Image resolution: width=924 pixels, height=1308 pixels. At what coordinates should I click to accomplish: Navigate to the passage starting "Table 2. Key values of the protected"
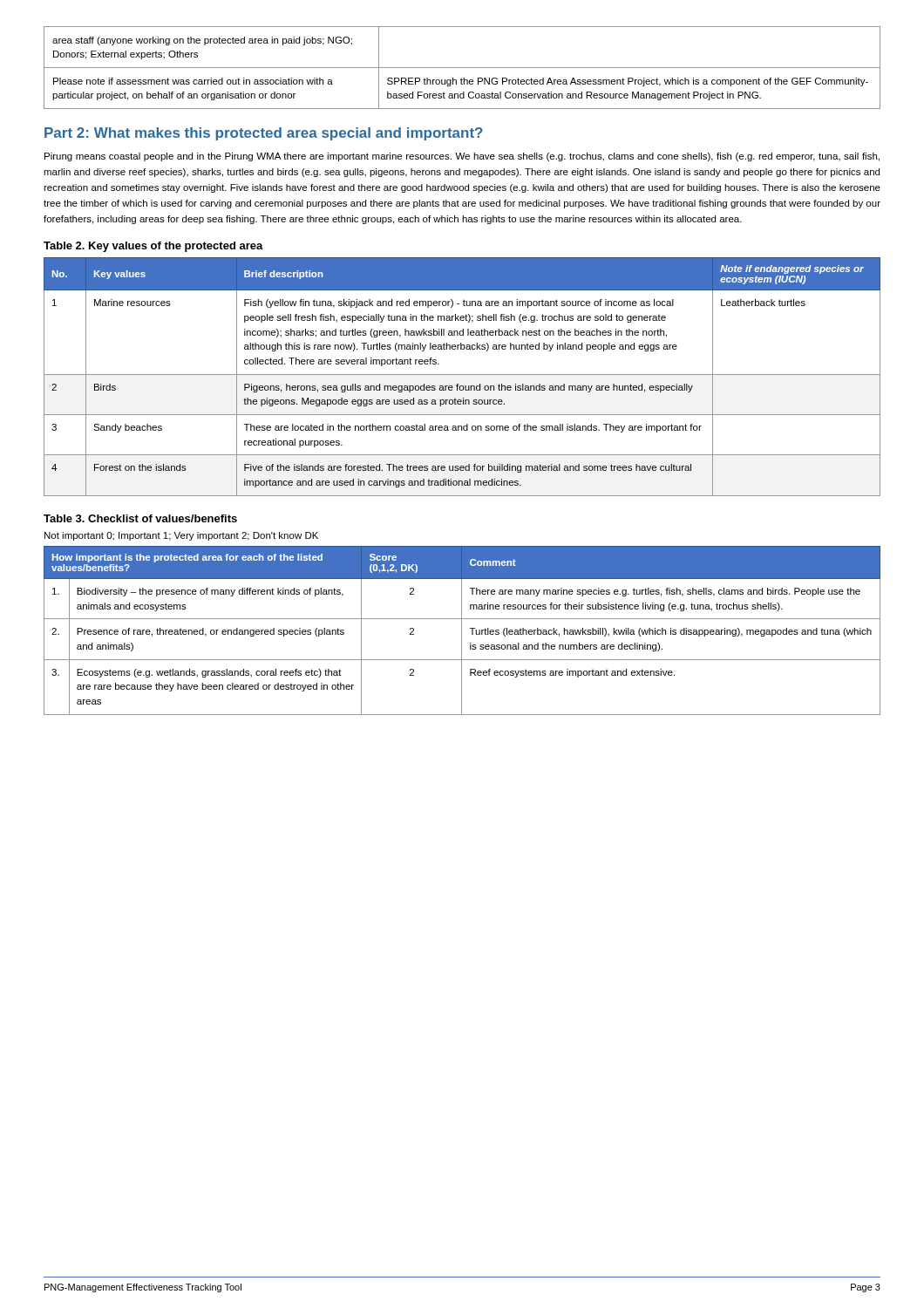click(x=153, y=246)
